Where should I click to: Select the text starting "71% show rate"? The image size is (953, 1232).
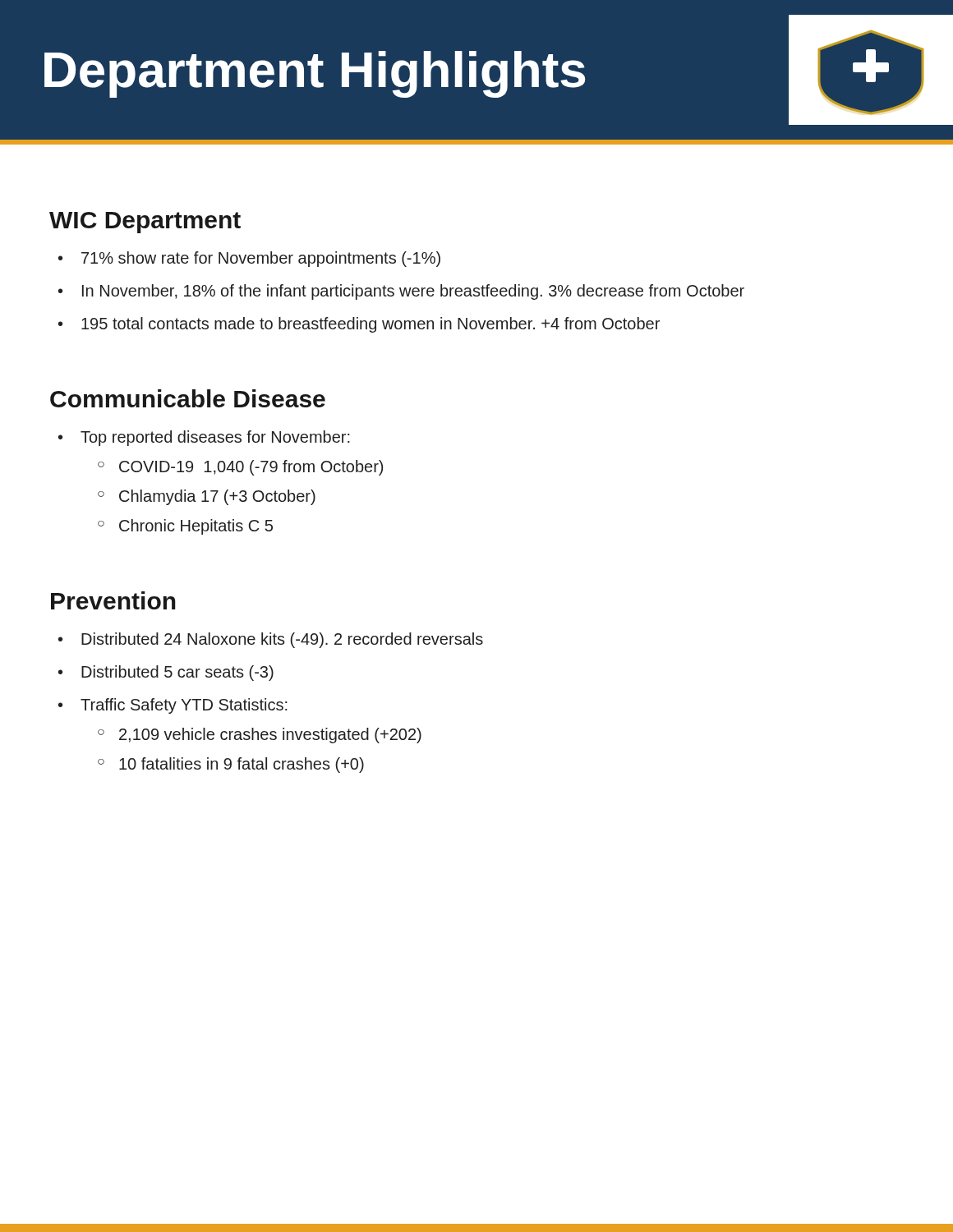pos(481,291)
